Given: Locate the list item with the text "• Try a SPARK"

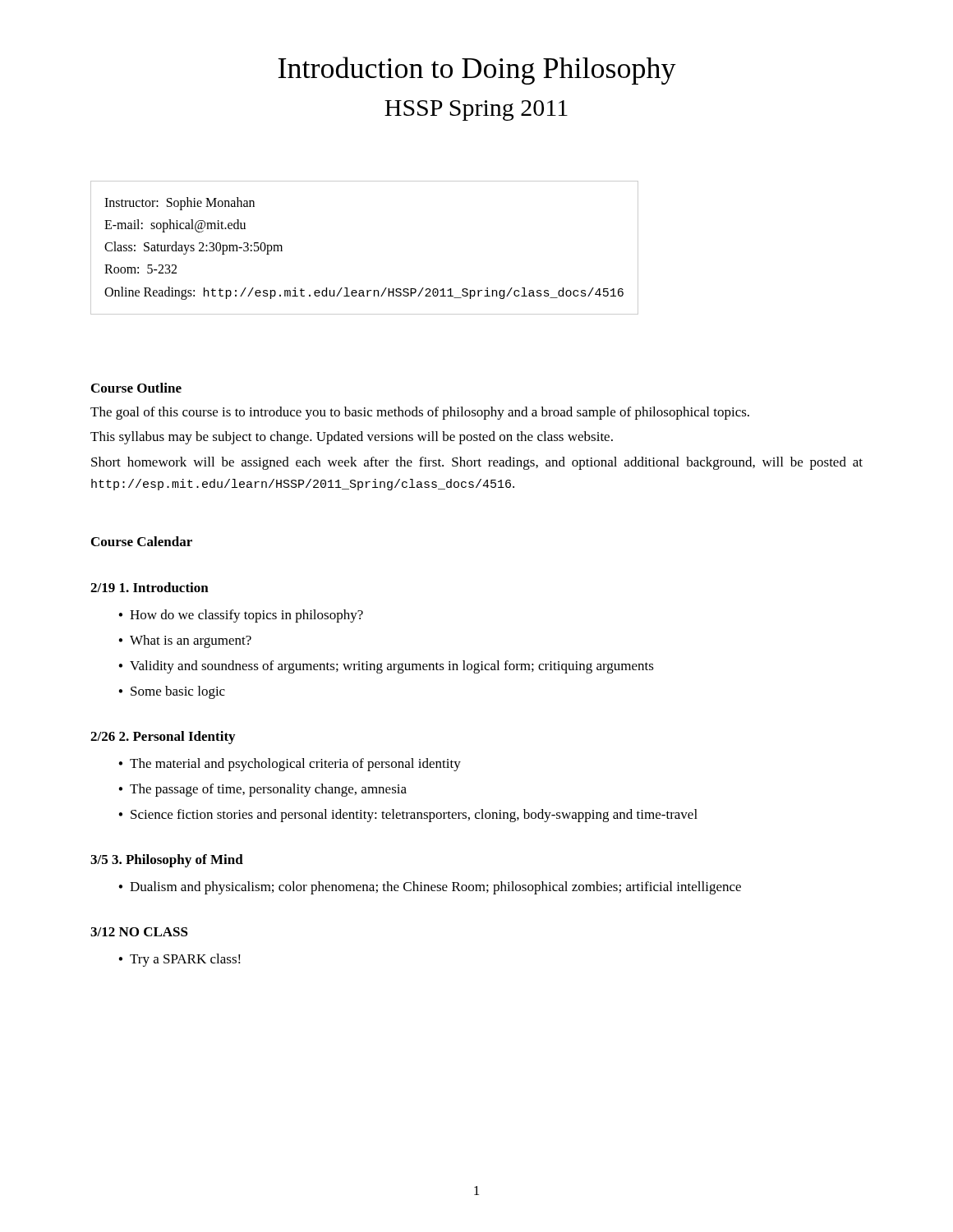Looking at the screenshot, I should point(180,960).
